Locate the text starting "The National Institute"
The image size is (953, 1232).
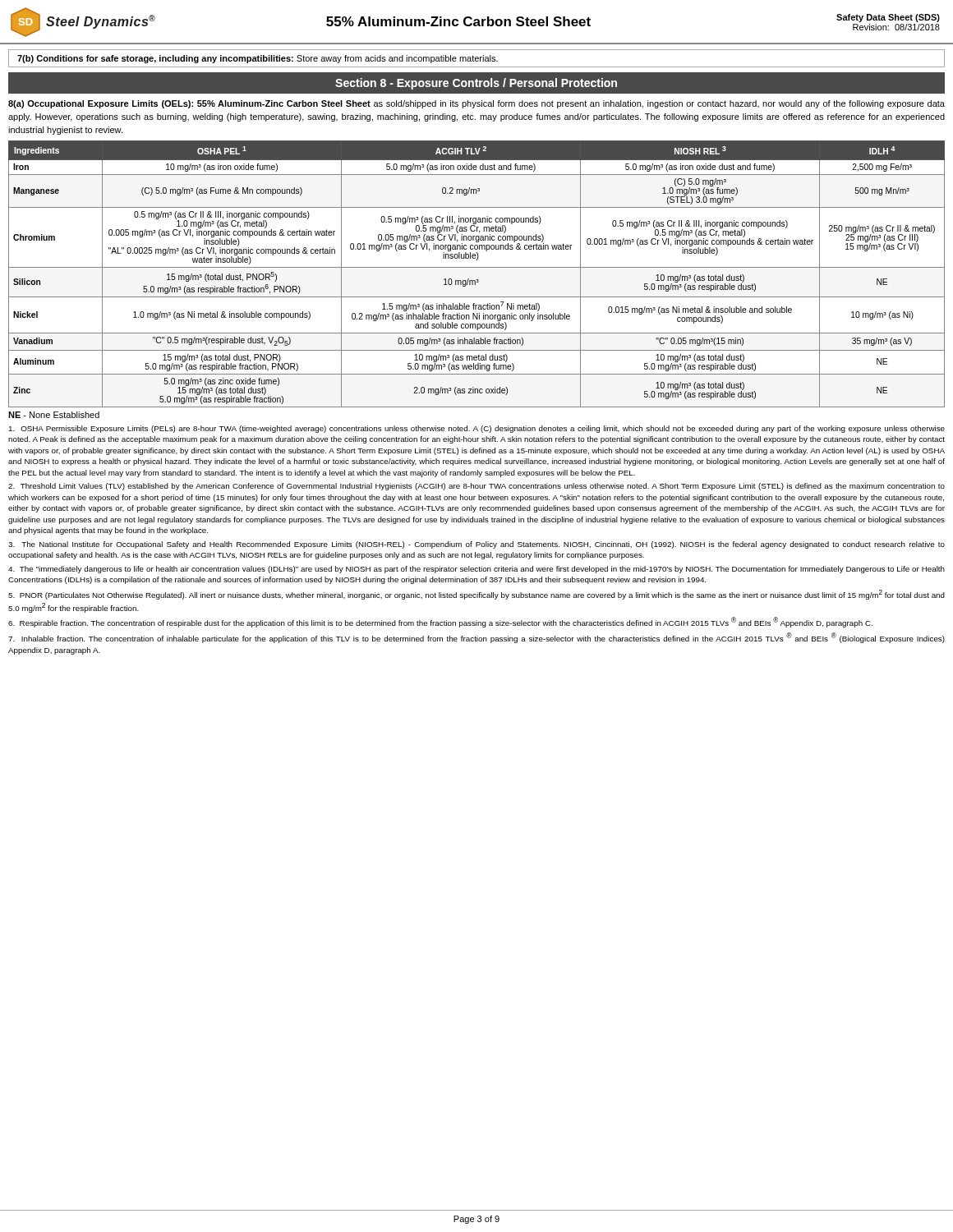tap(476, 549)
